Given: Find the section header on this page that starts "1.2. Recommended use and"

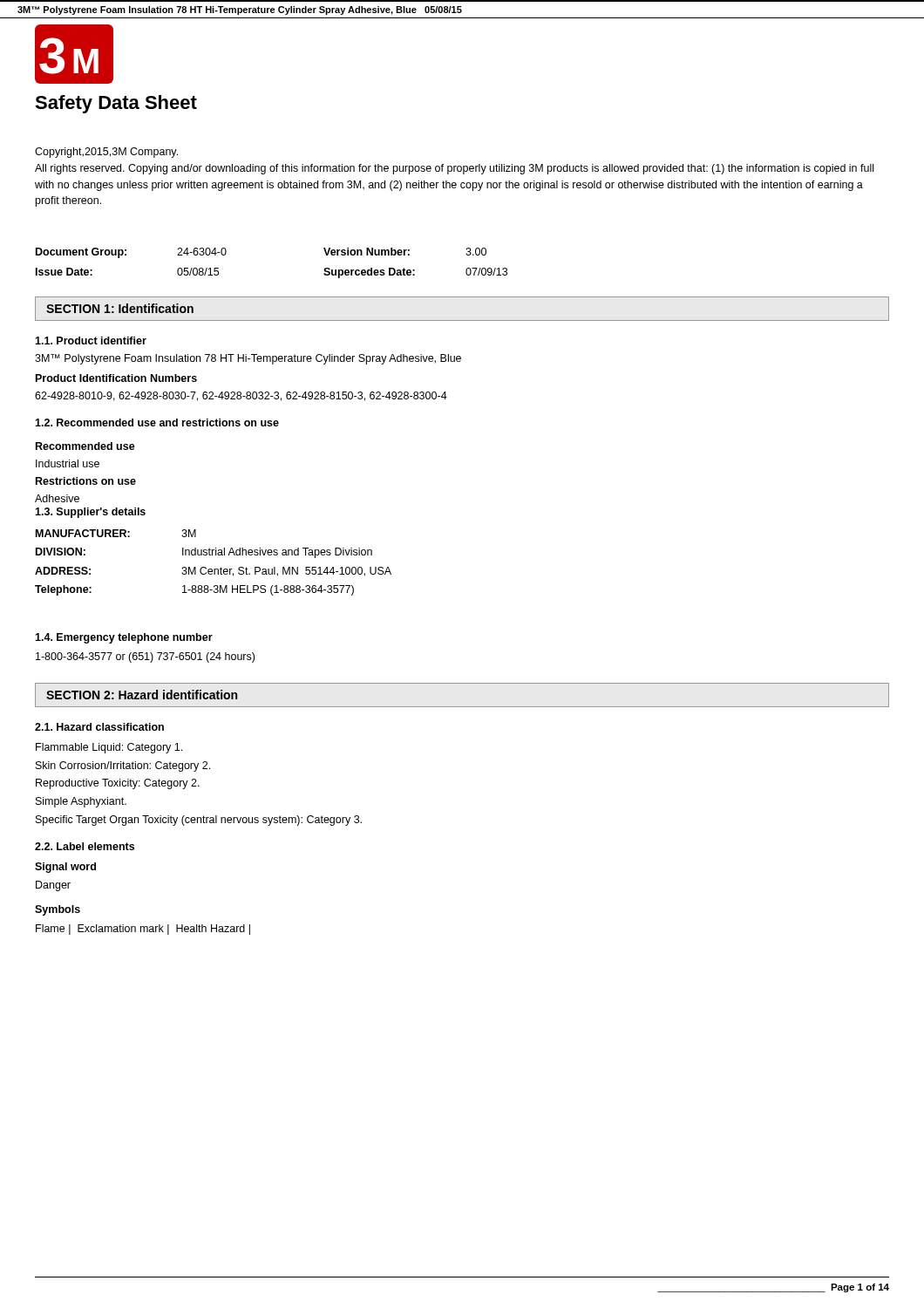Looking at the screenshot, I should coord(157,422).
